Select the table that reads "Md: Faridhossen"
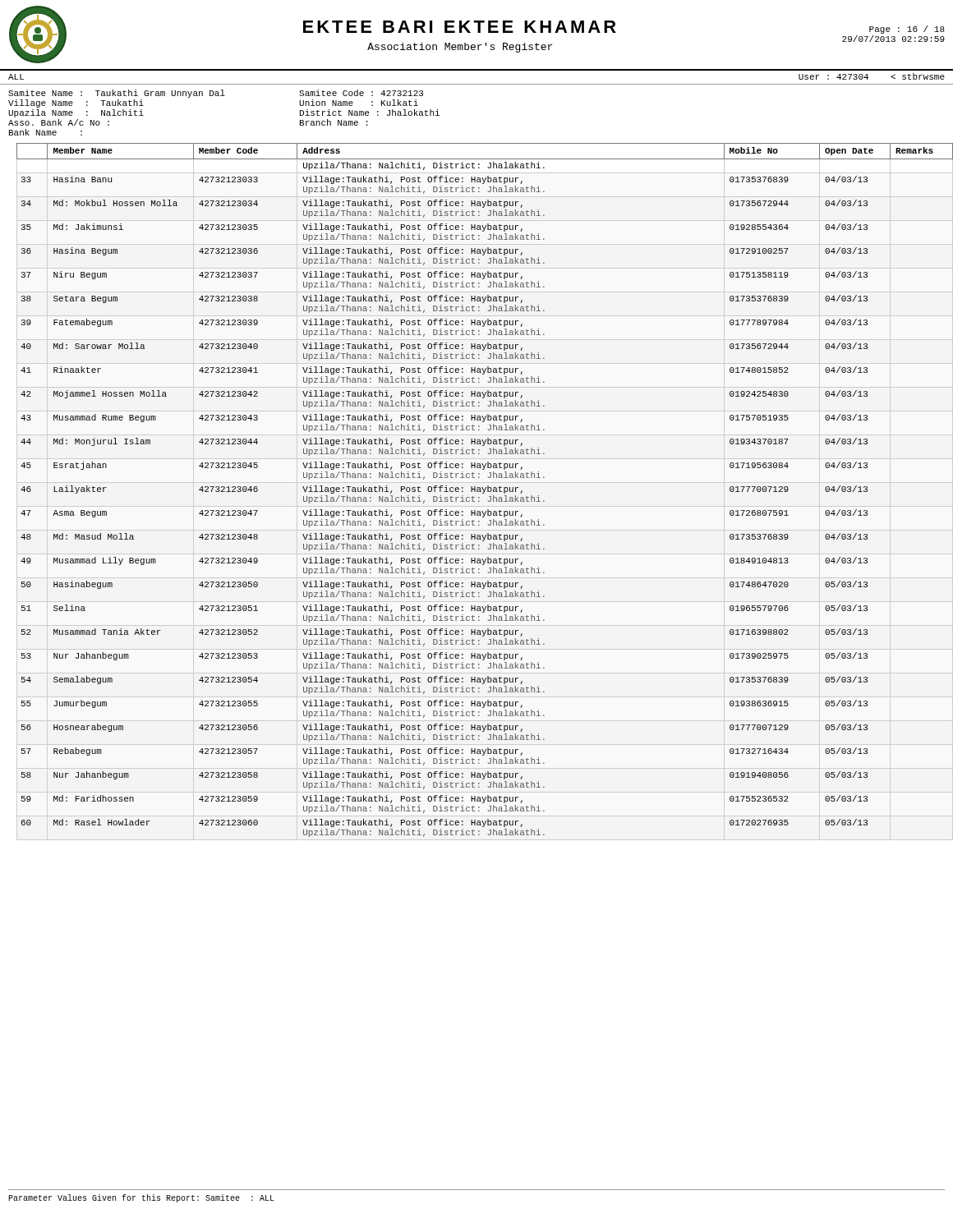 coord(476,490)
